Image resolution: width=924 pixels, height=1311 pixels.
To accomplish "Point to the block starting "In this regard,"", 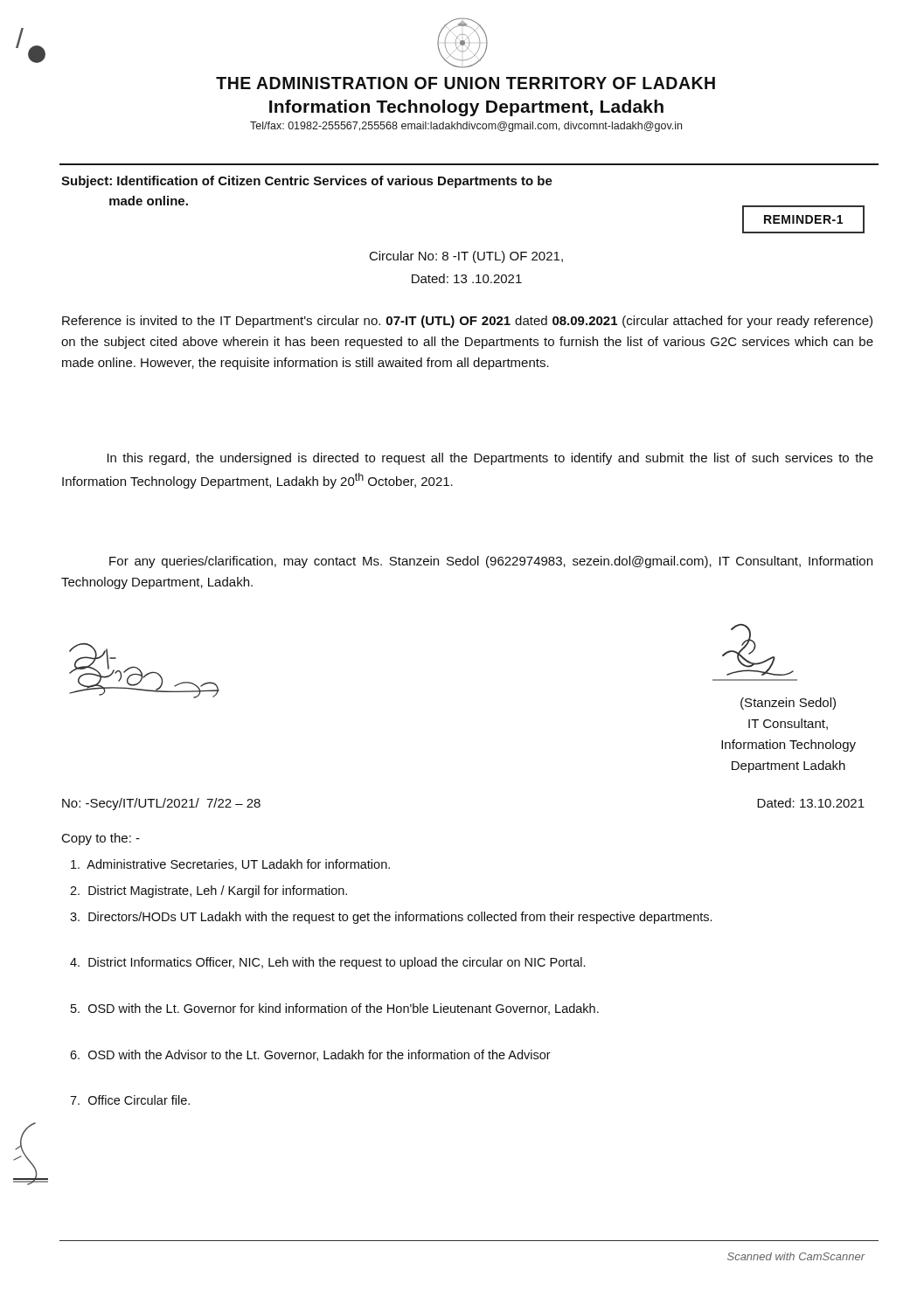I will (467, 469).
